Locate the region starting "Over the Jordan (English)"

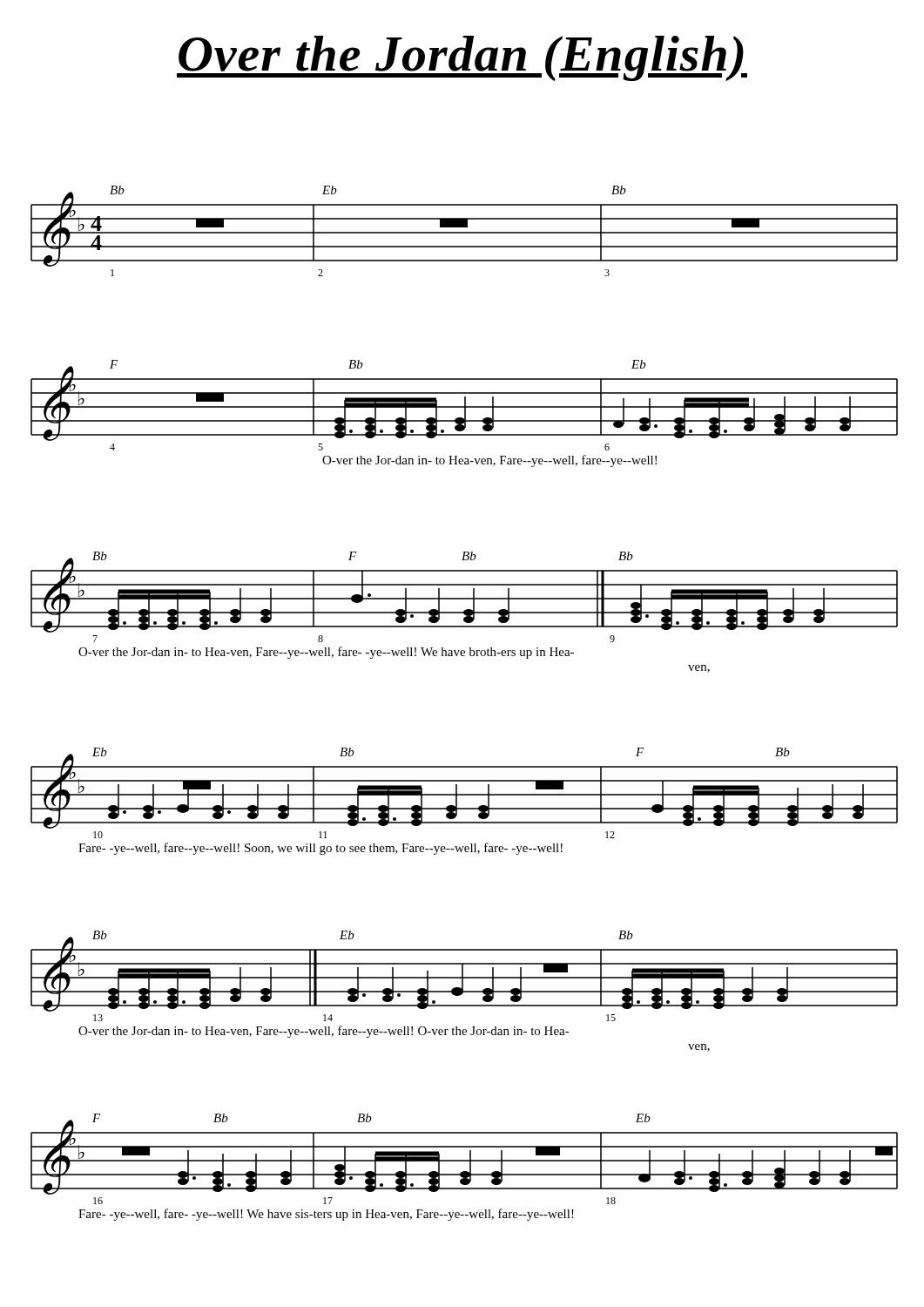pyautogui.click(x=462, y=54)
